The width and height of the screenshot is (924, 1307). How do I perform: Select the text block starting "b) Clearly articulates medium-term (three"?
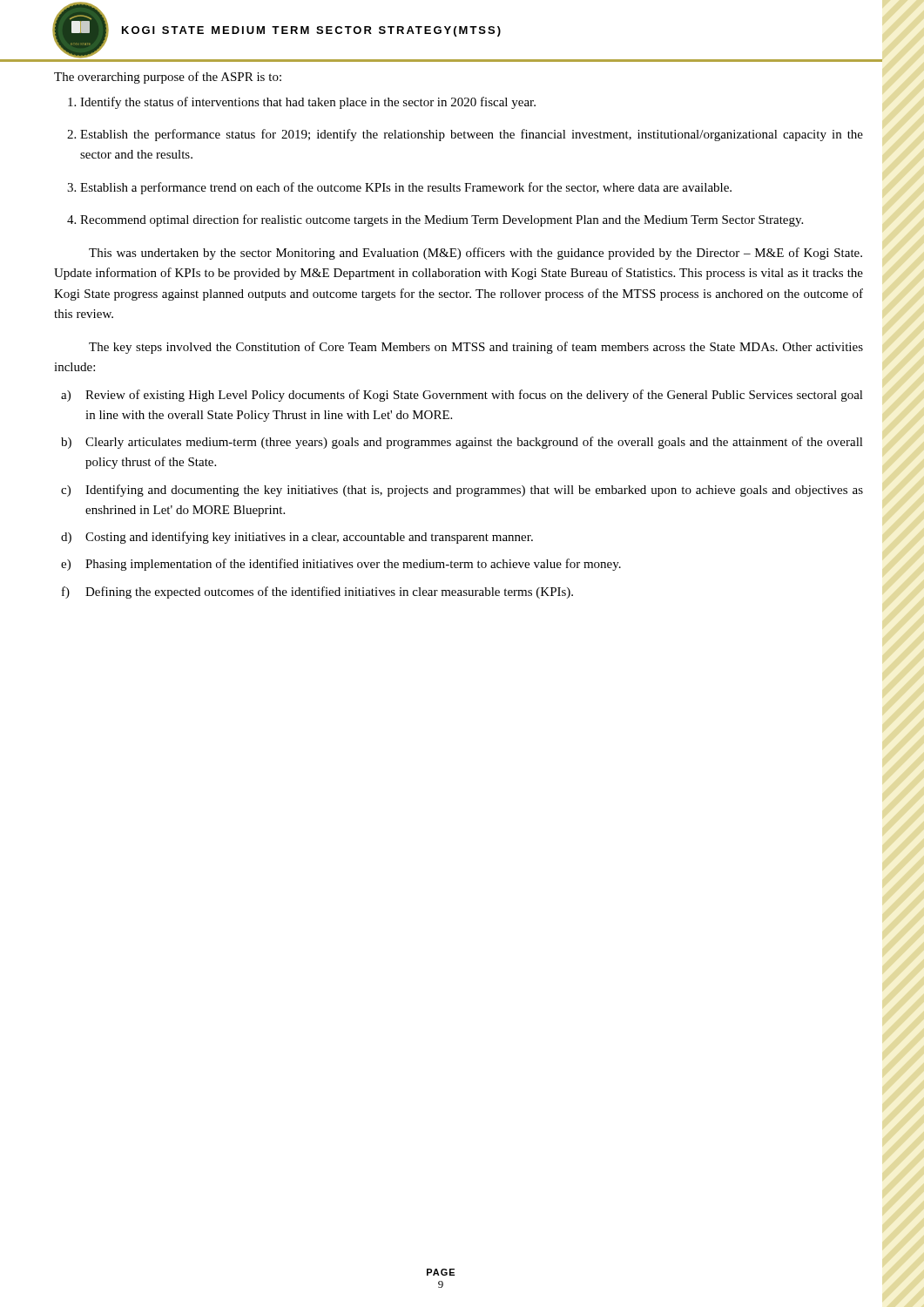(x=474, y=451)
